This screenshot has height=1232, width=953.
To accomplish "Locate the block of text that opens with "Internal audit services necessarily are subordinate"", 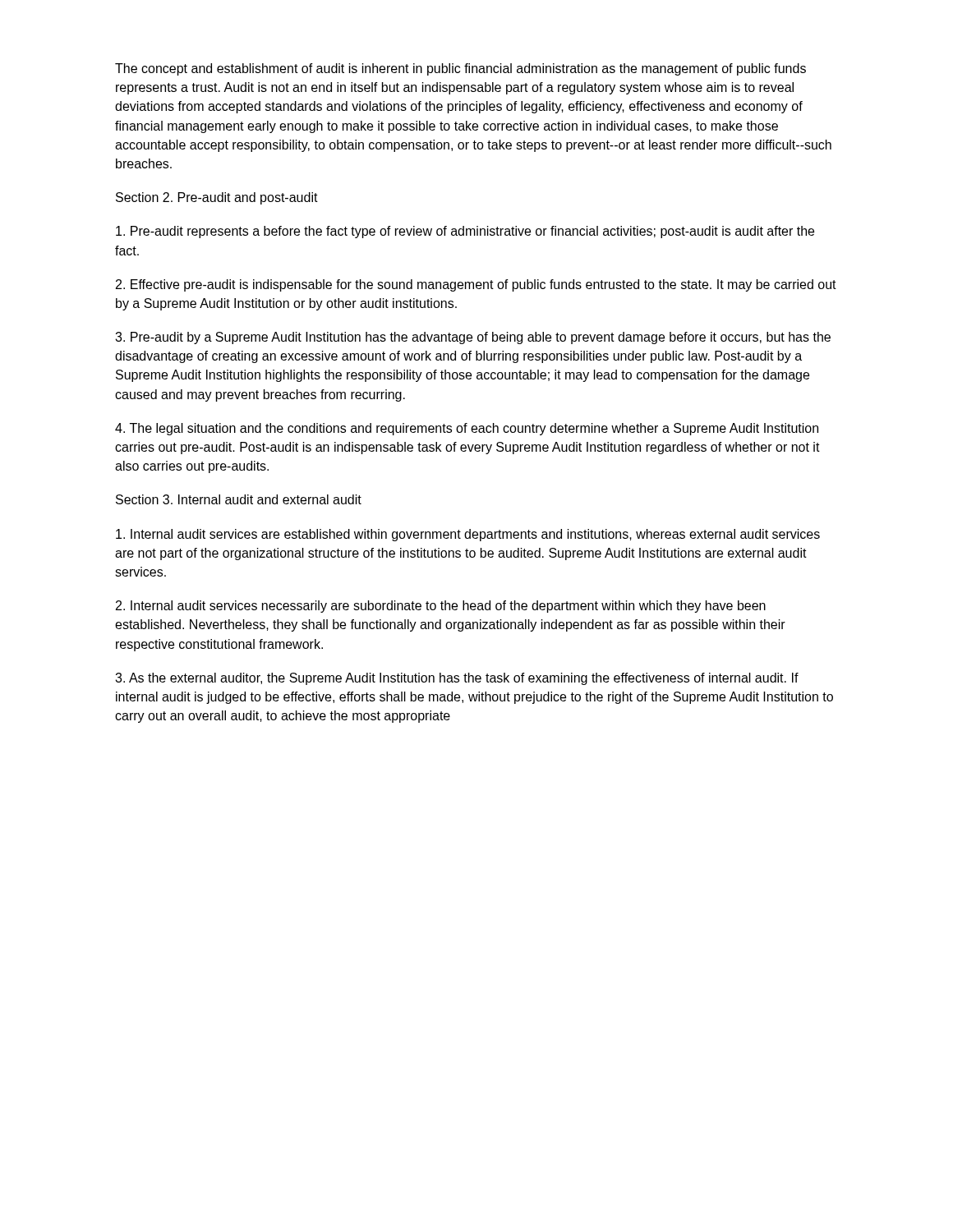I will pos(450,625).
